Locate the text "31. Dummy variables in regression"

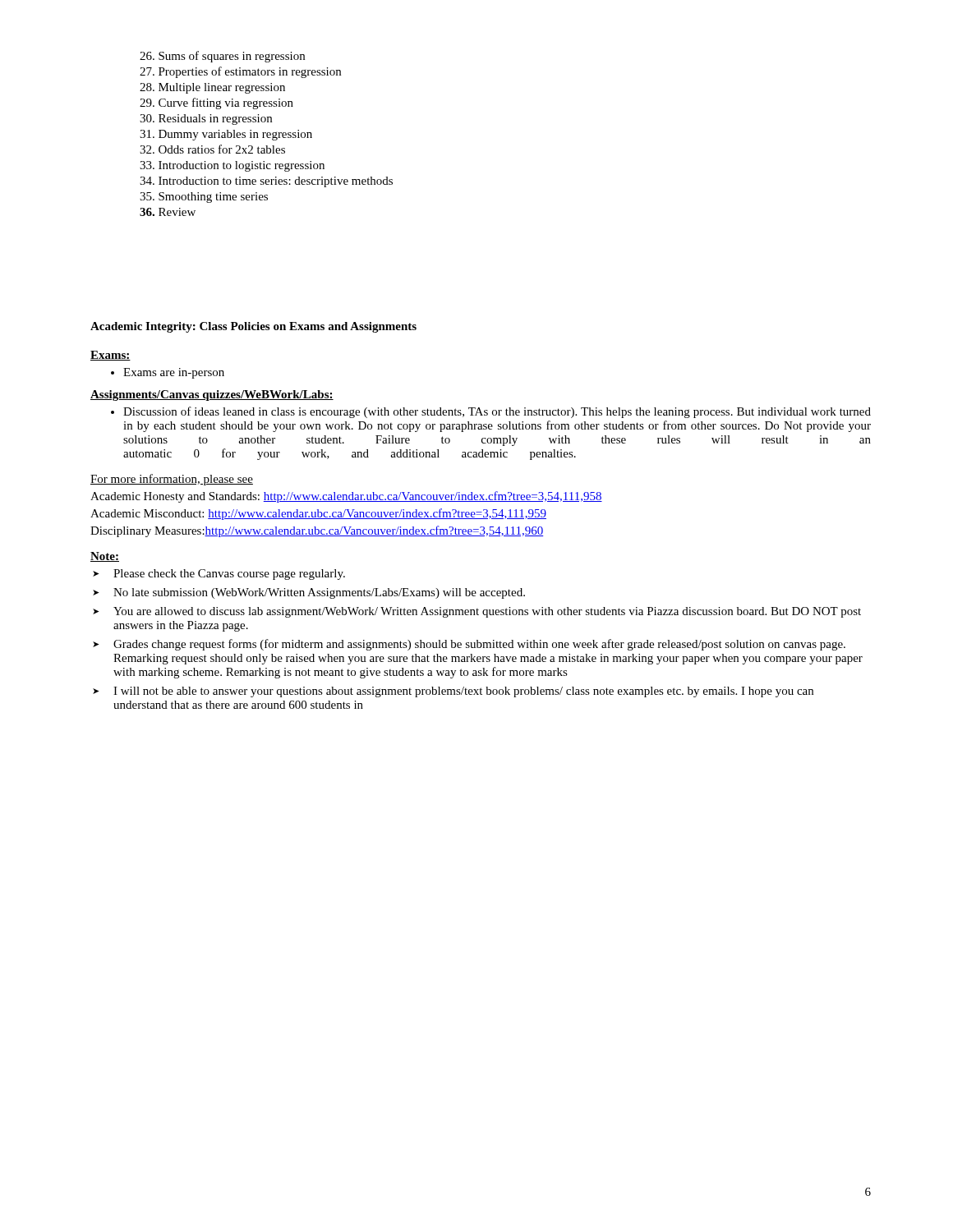pos(226,134)
